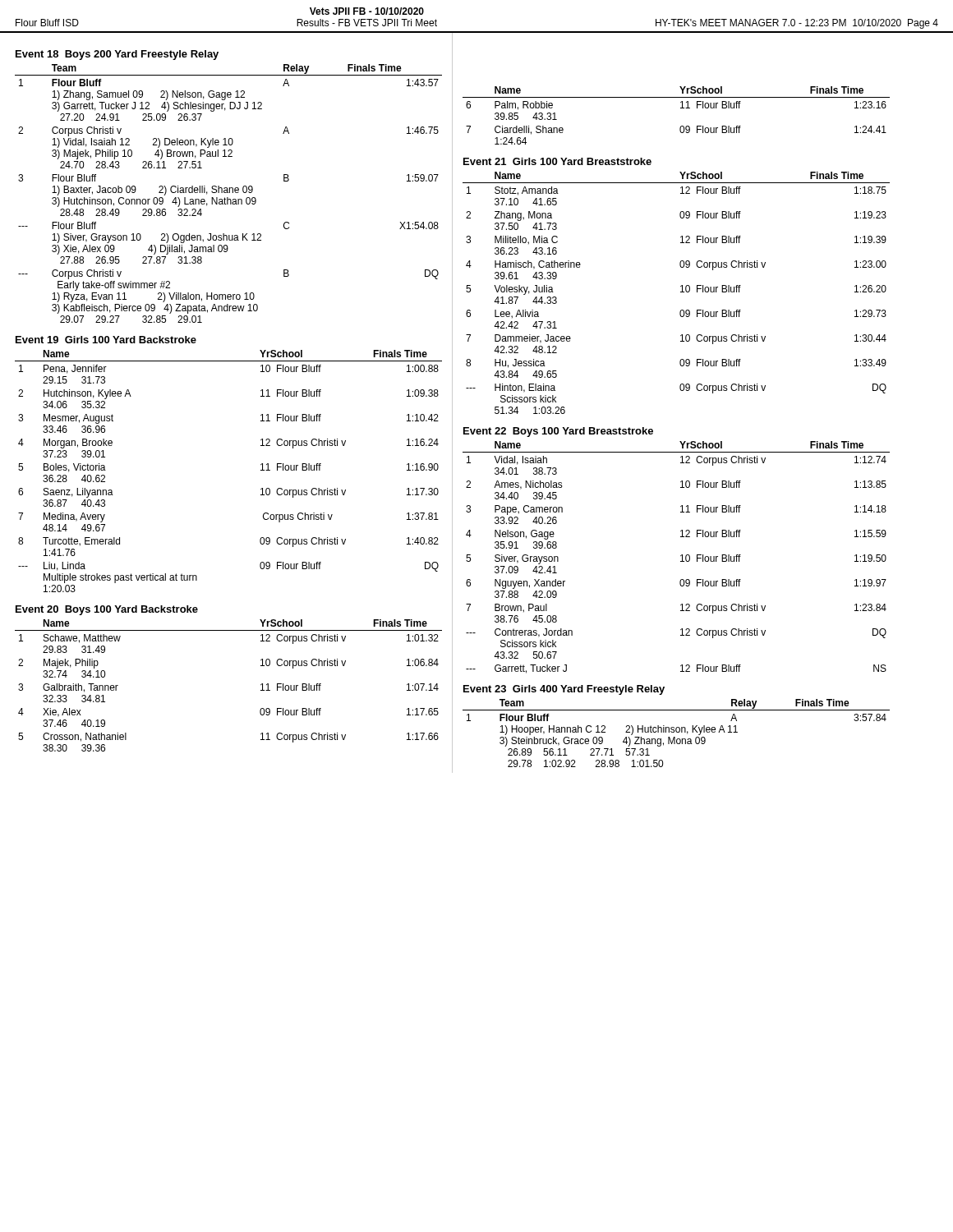Click on the table containing "Galbraith, Tanner"
953x1232 pixels.
pyautogui.click(x=228, y=685)
